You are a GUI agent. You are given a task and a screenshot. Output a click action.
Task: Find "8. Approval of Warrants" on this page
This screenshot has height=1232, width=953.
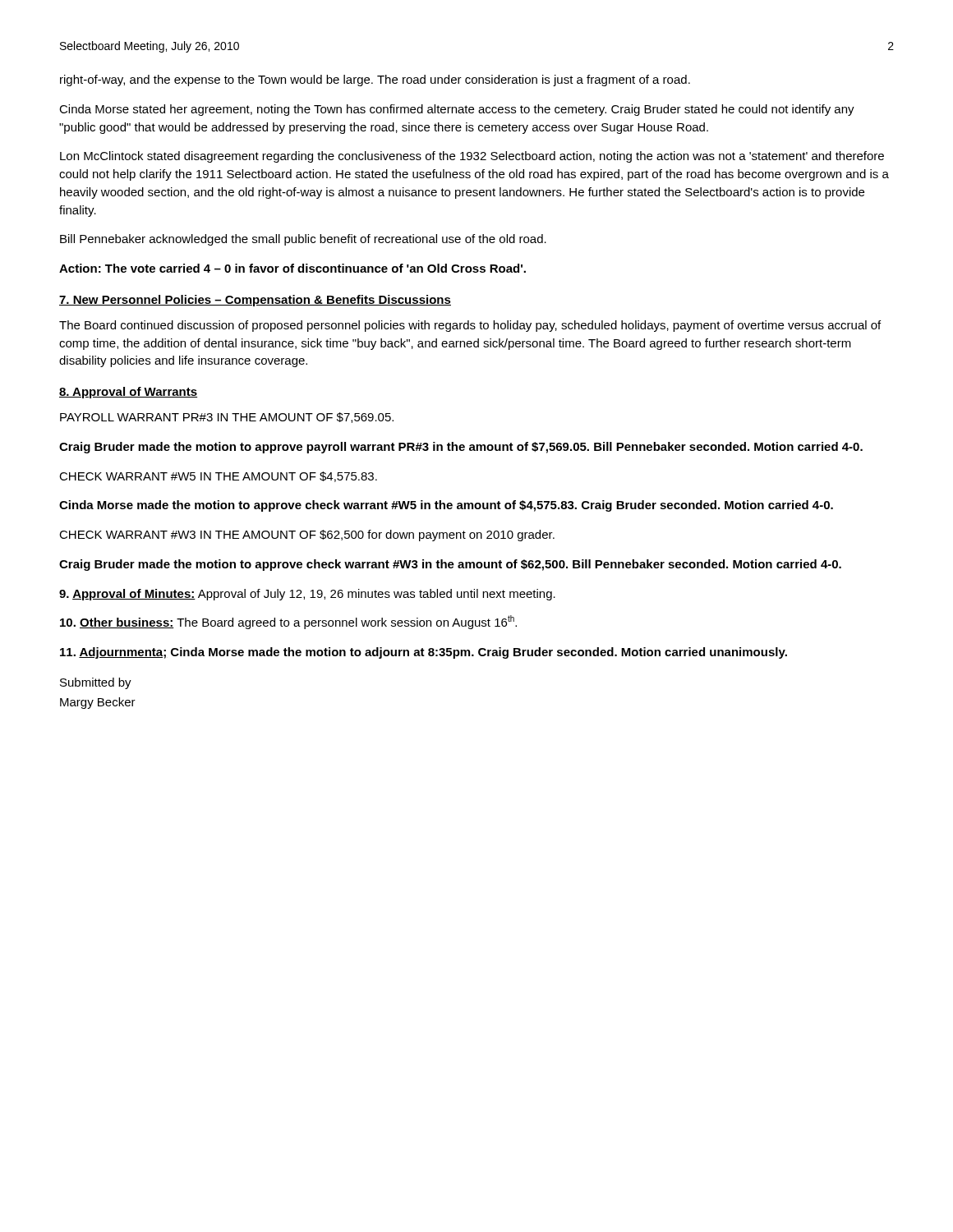click(128, 391)
